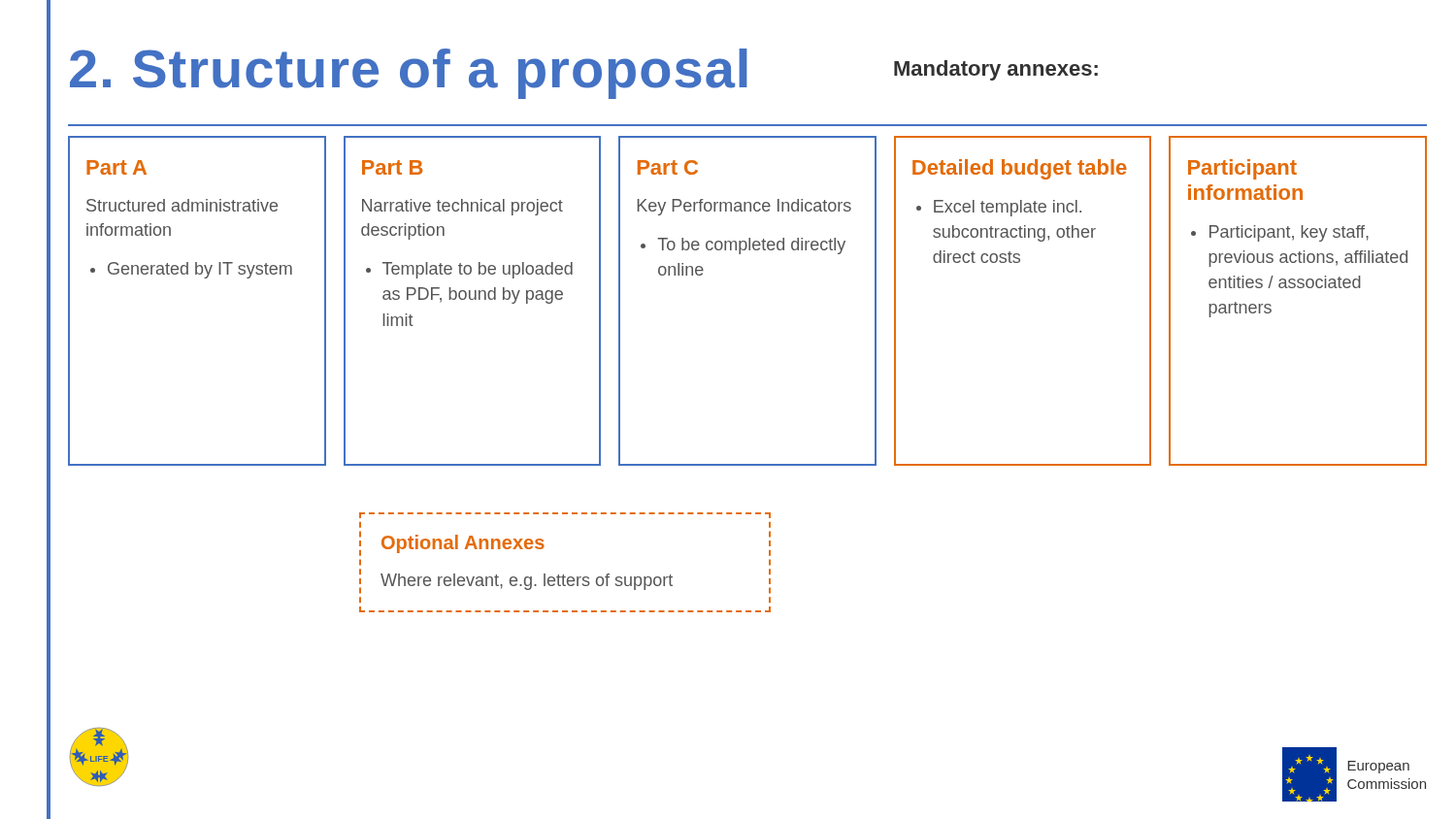This screenshot has width=1456, height=819.
Task: Locate the section header that says "Optional Annexes Where relevant, e.g."
Action: (463, 544)
